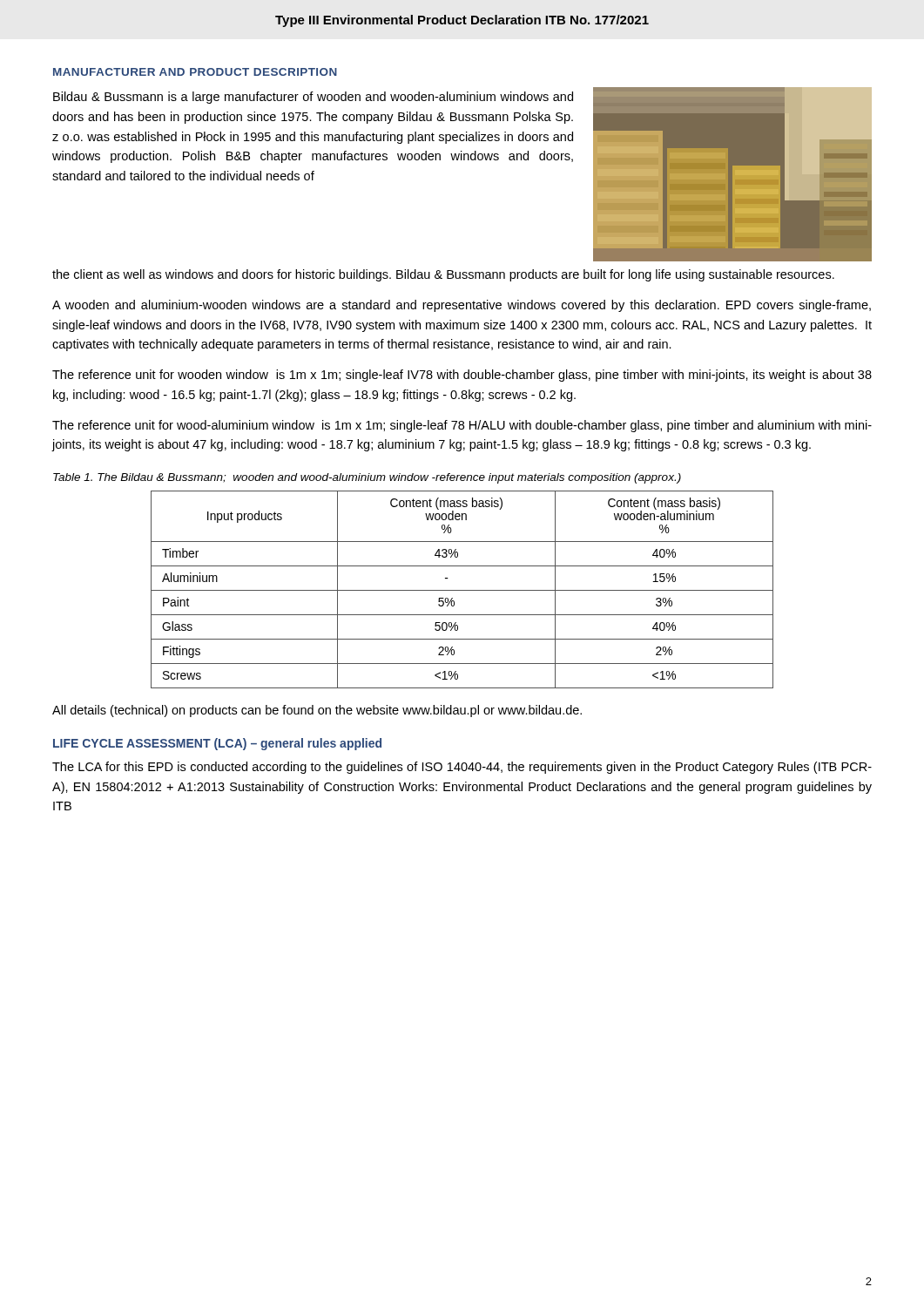Locate the block of text that opens with "The LCA for this EPD is conducted"
Screen dimensions: 1307x924
click(462, 786)
